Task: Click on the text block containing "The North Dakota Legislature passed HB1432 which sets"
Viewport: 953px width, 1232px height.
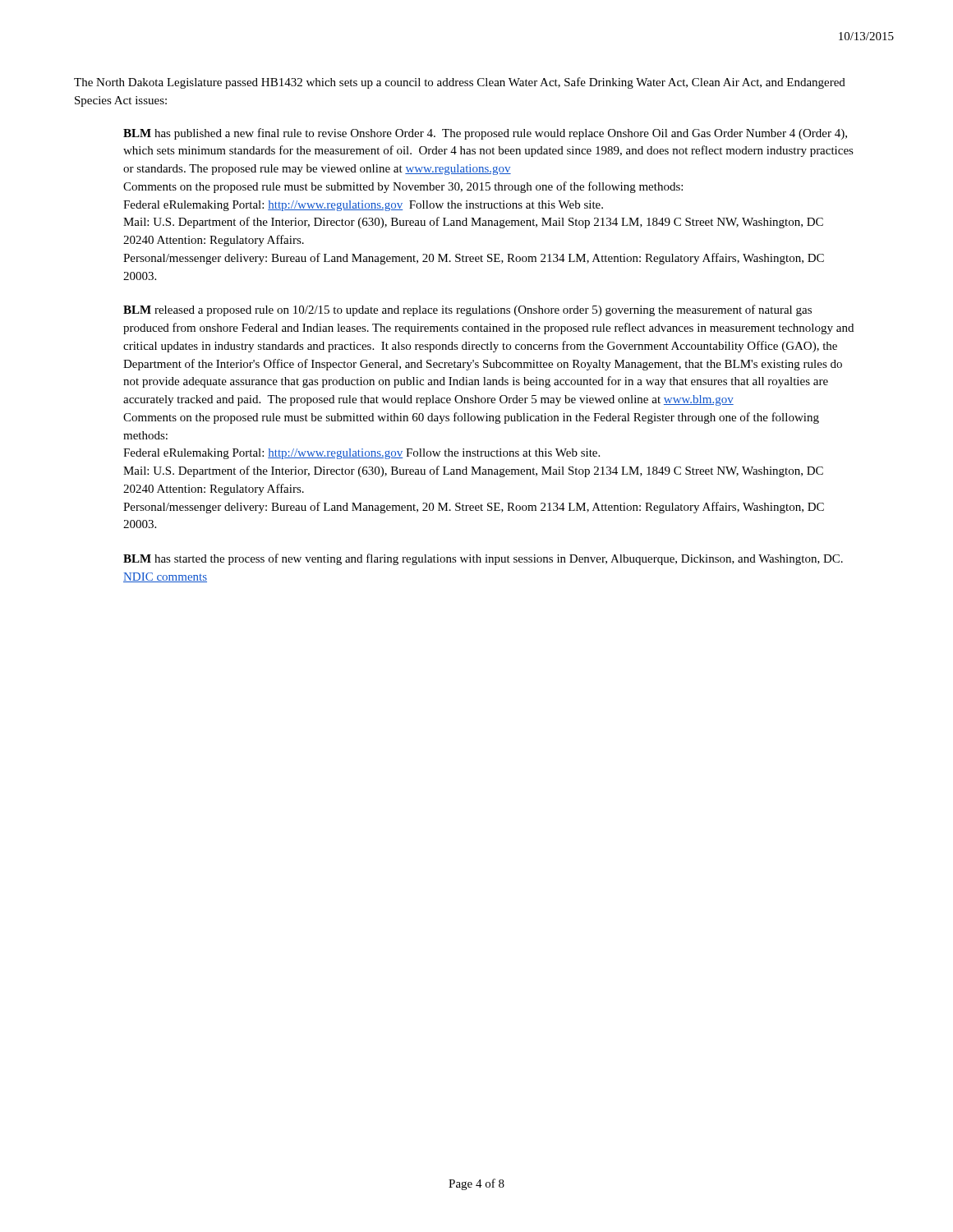Action: tap(460, 91)
